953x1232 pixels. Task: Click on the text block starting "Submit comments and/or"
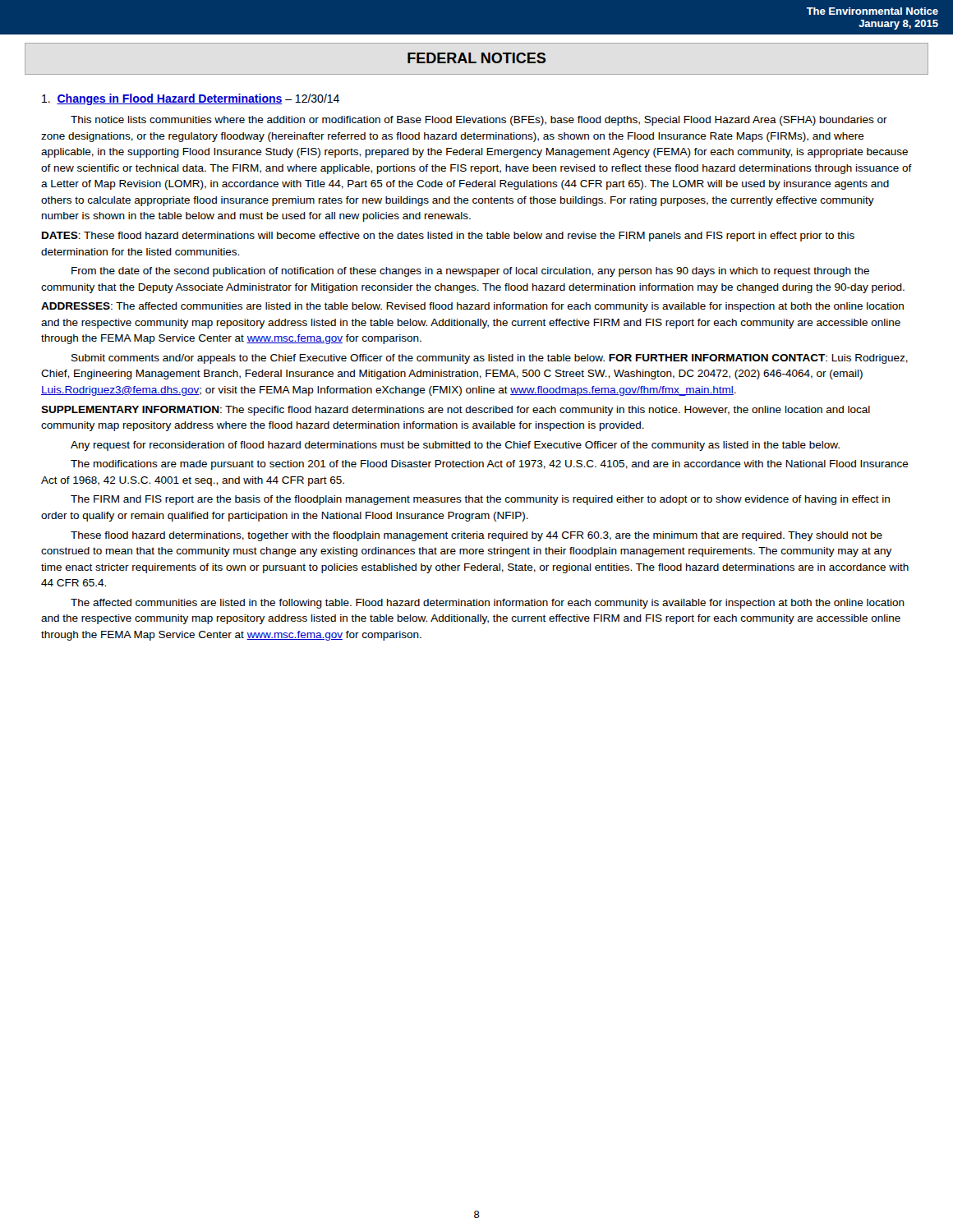coord(476,374)
